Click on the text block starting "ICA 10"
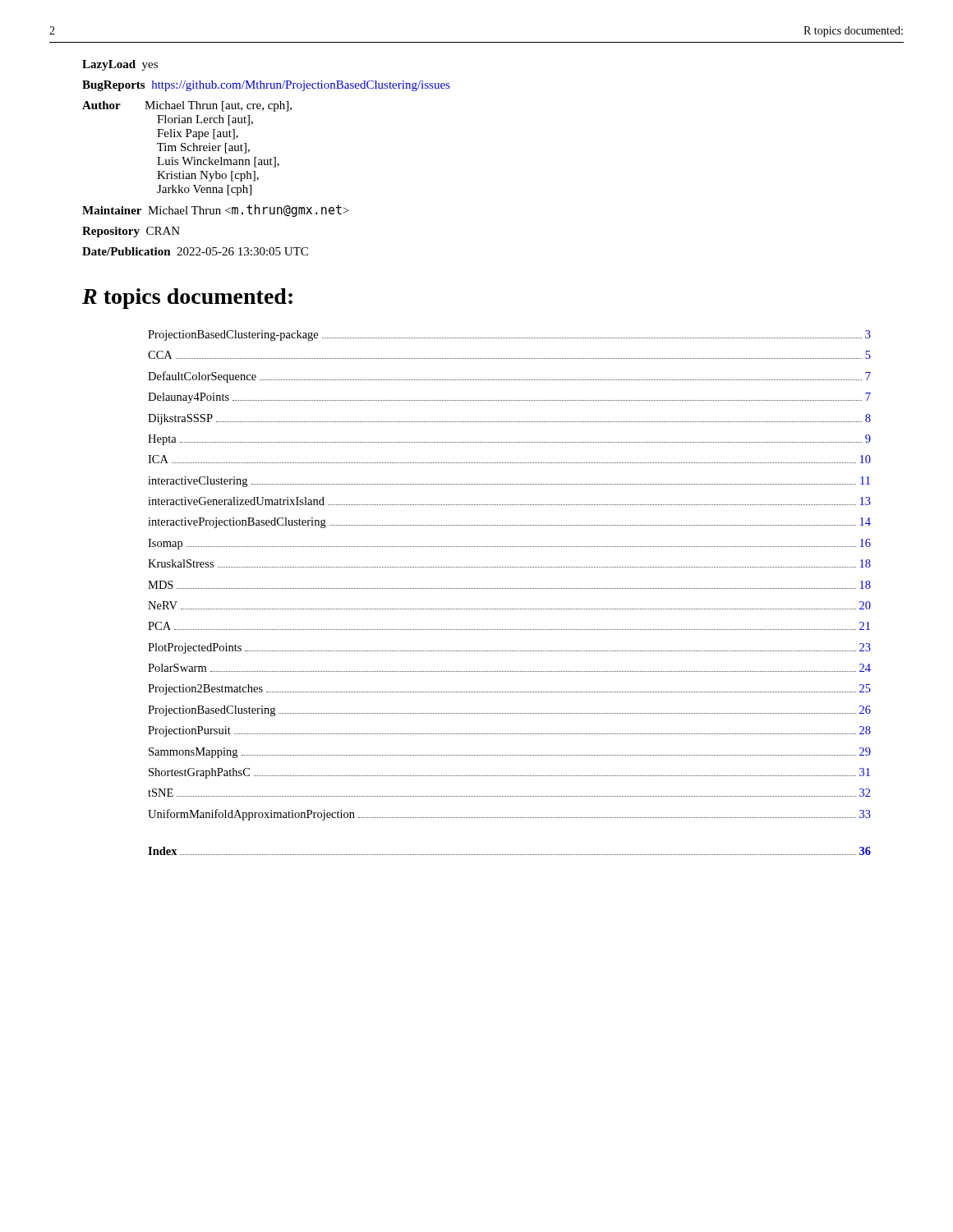953x1232 pixels. 509,460
